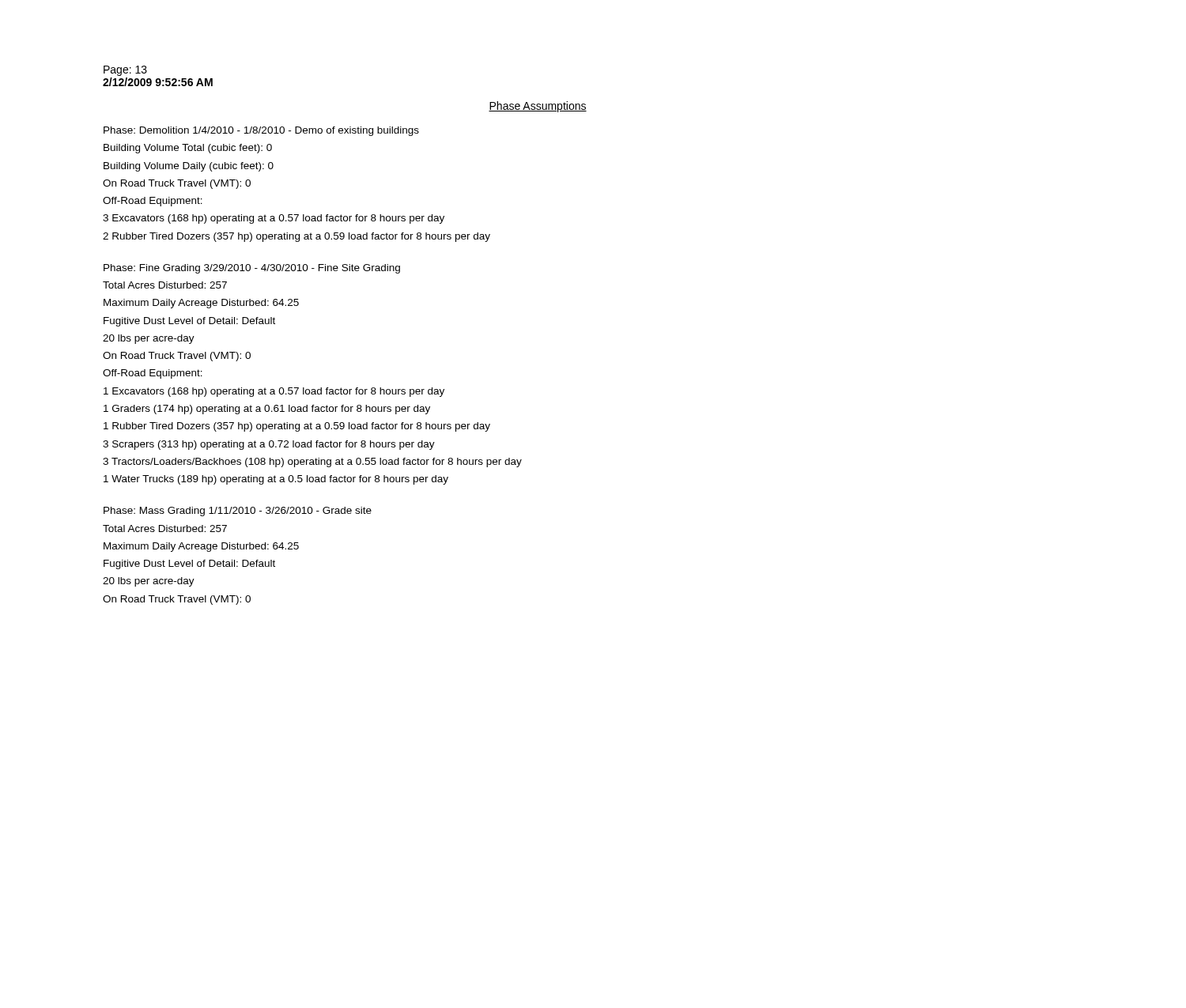This screenshot has width=1186, height=1008.
Task: Find the text block containing "2 Rubber Tired Dozers (357 hp) operating"
Action: 297,236
